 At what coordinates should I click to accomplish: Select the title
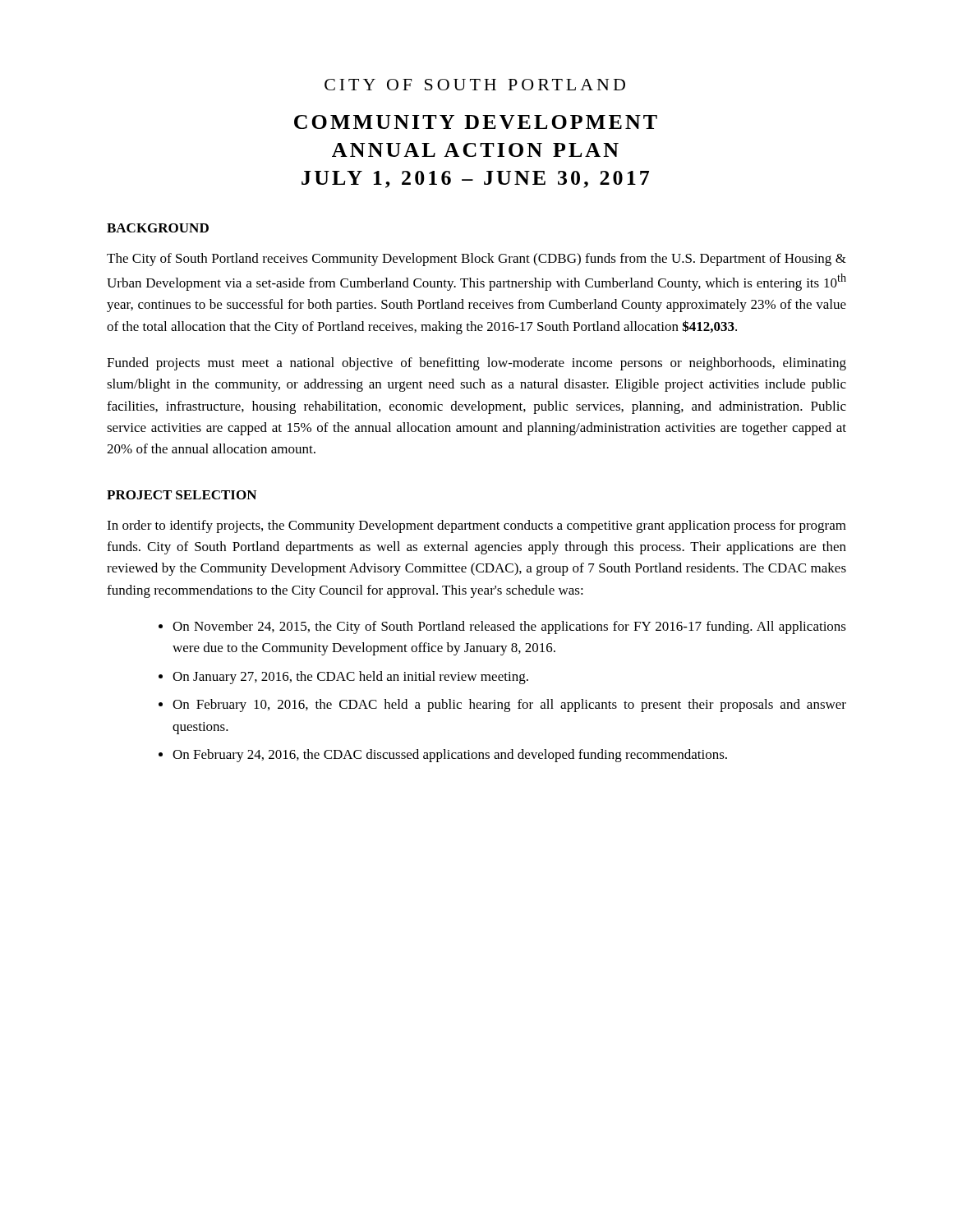[x=476, y=132]
